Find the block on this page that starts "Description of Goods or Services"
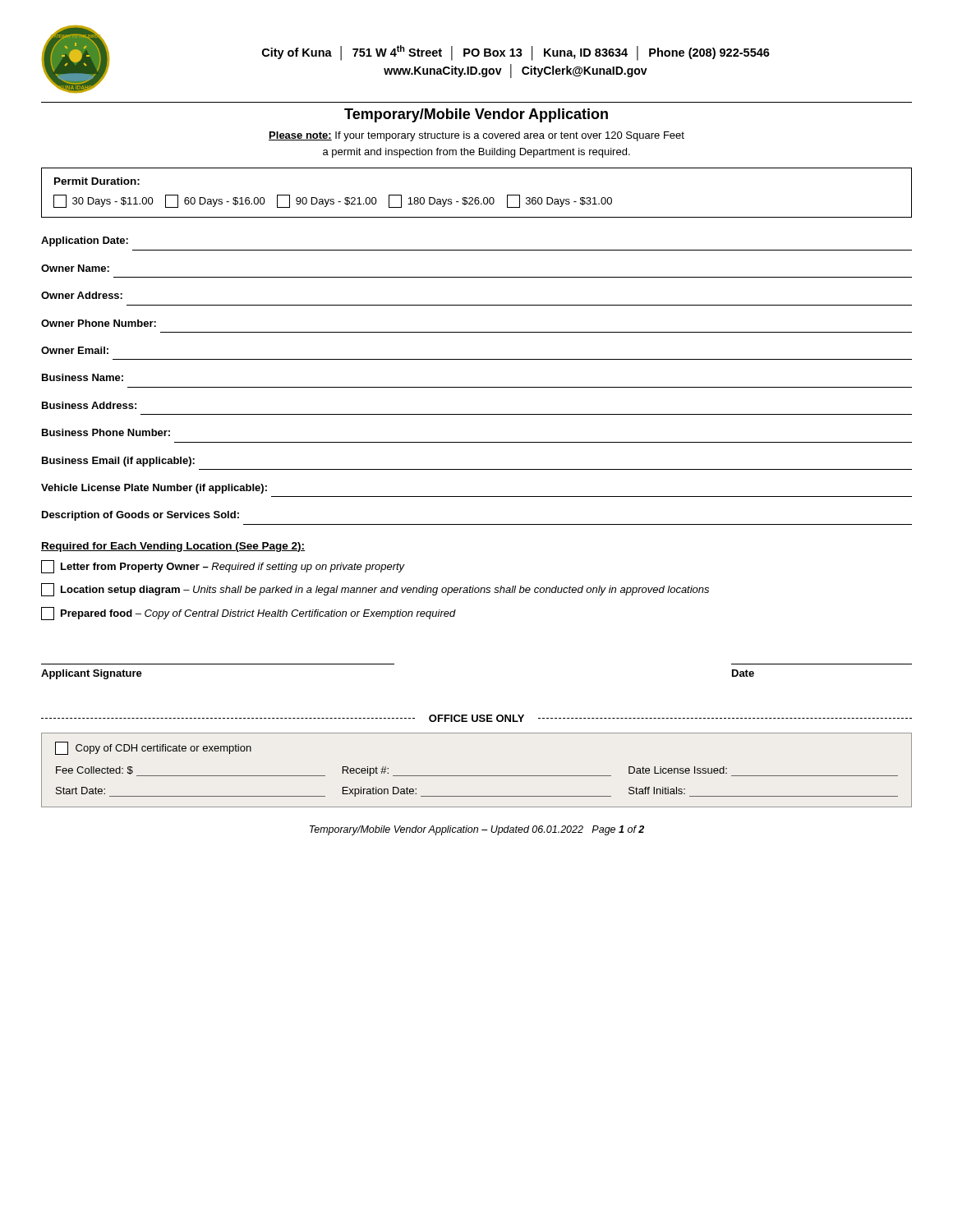Viewport: 953px width, 1232px height. pos(476,515)
